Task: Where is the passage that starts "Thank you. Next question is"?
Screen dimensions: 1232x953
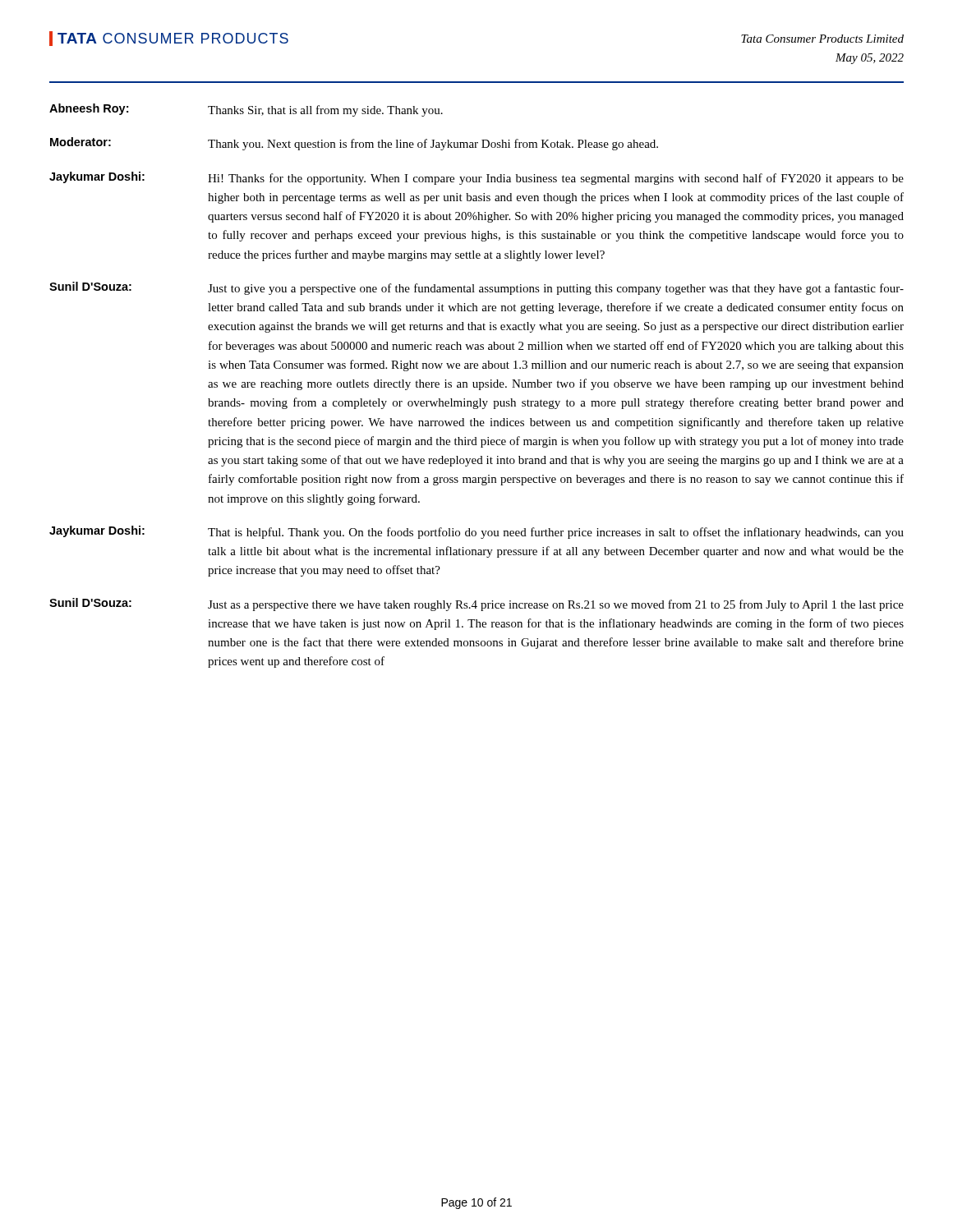Action: pyautogui.click(x=433, y=144)
